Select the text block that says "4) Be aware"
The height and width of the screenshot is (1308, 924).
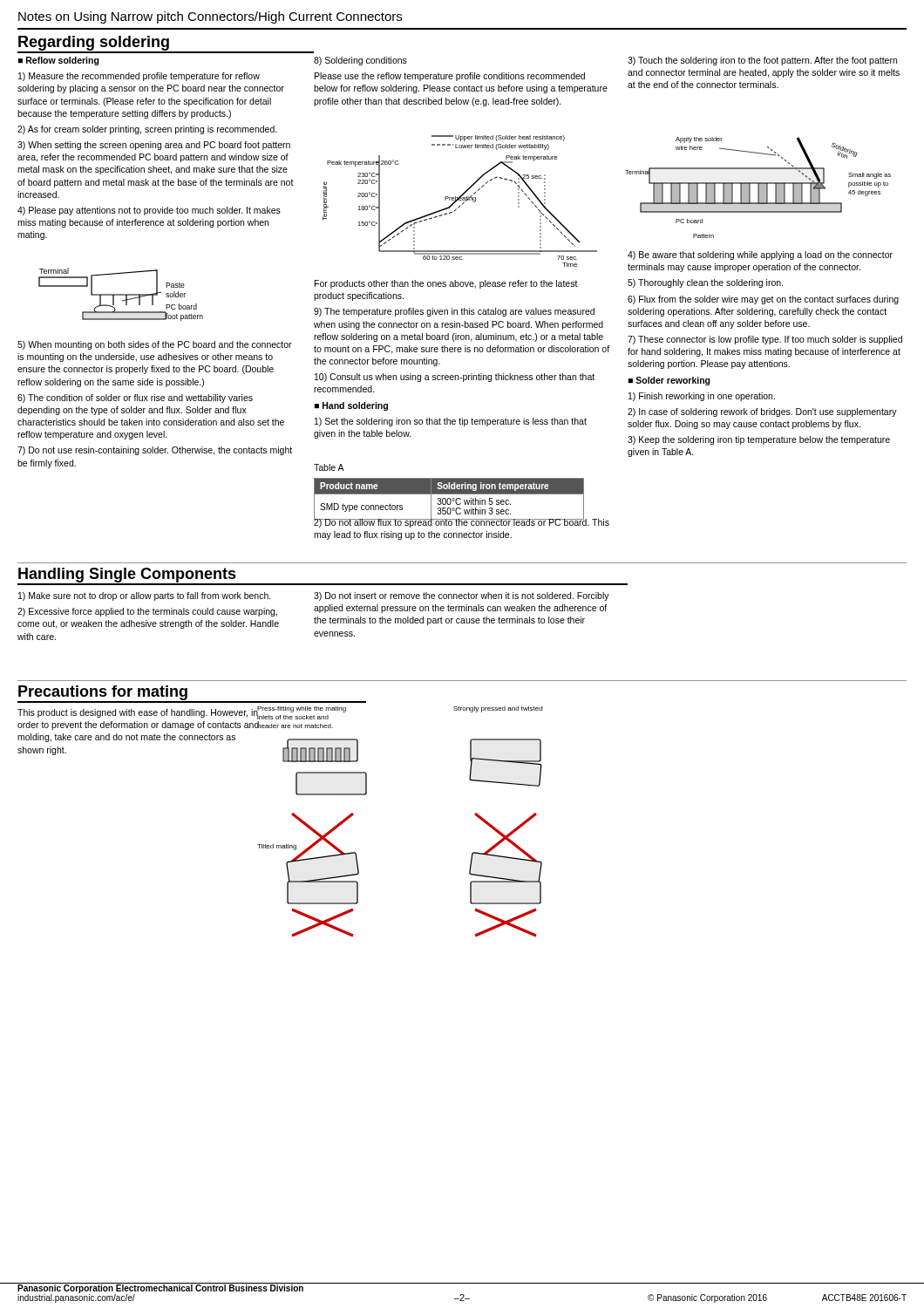click(767, 353)
